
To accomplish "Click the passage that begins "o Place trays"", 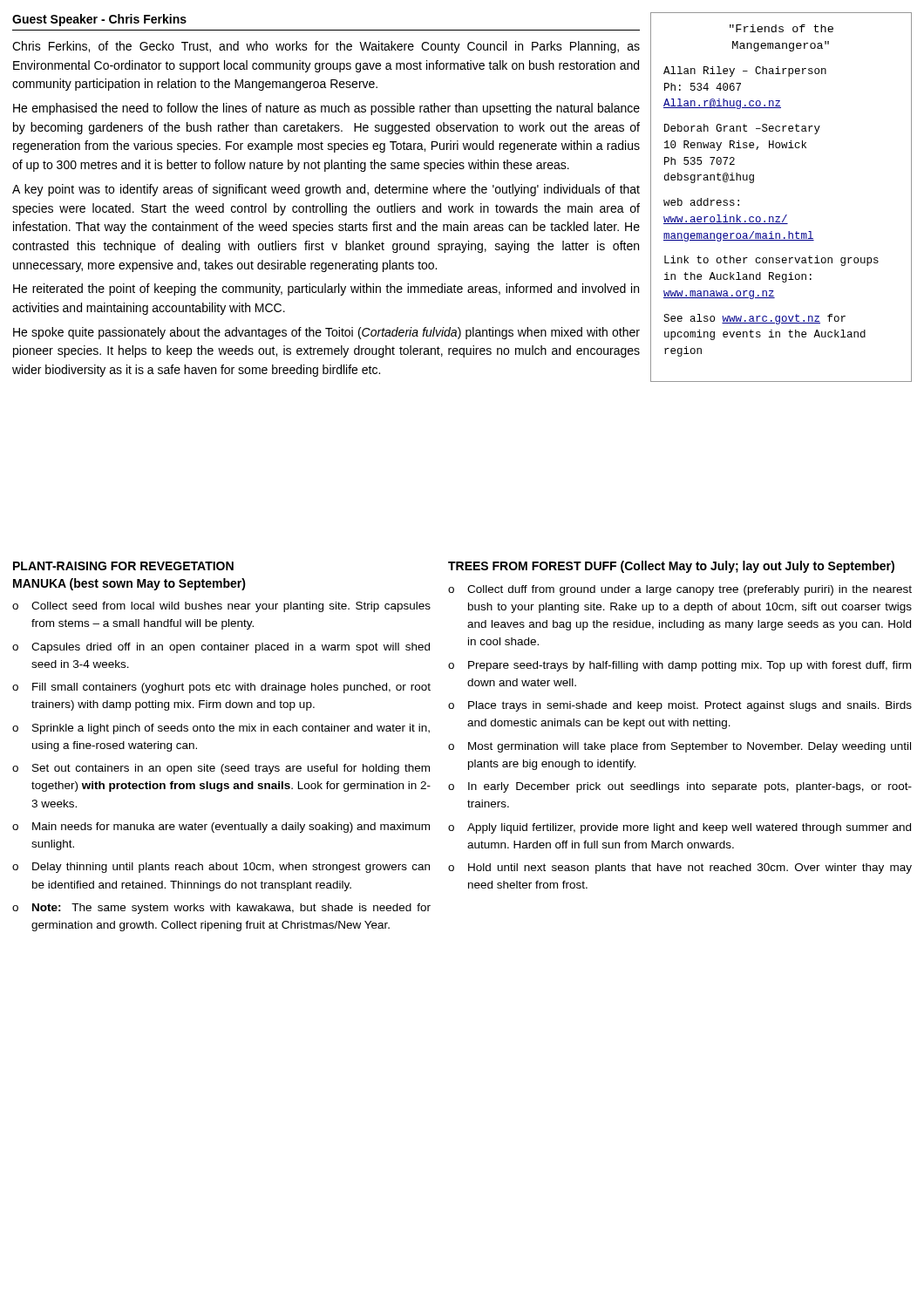I will coord(680,714).
